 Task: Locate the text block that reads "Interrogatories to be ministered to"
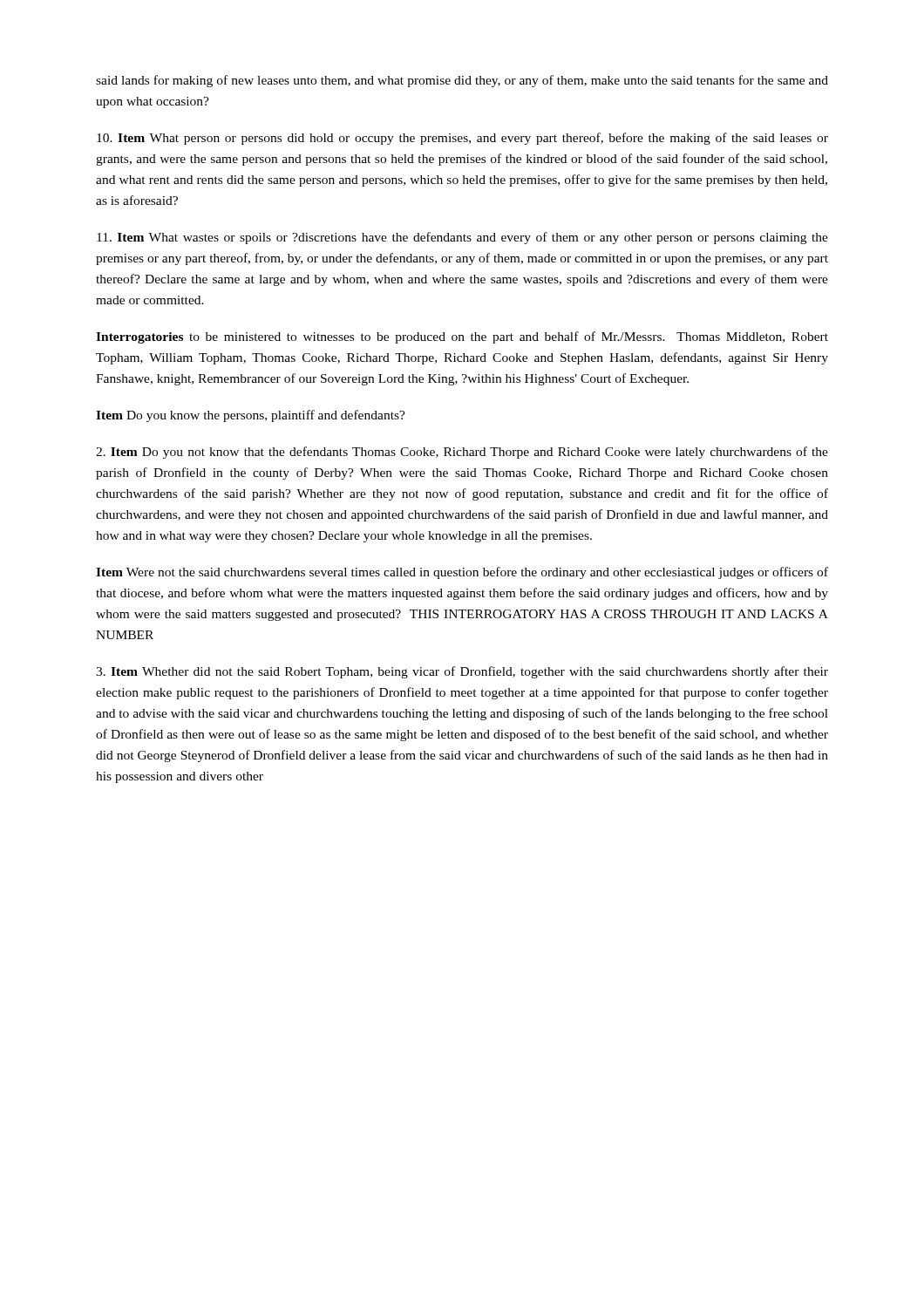[x=462, y=357]
